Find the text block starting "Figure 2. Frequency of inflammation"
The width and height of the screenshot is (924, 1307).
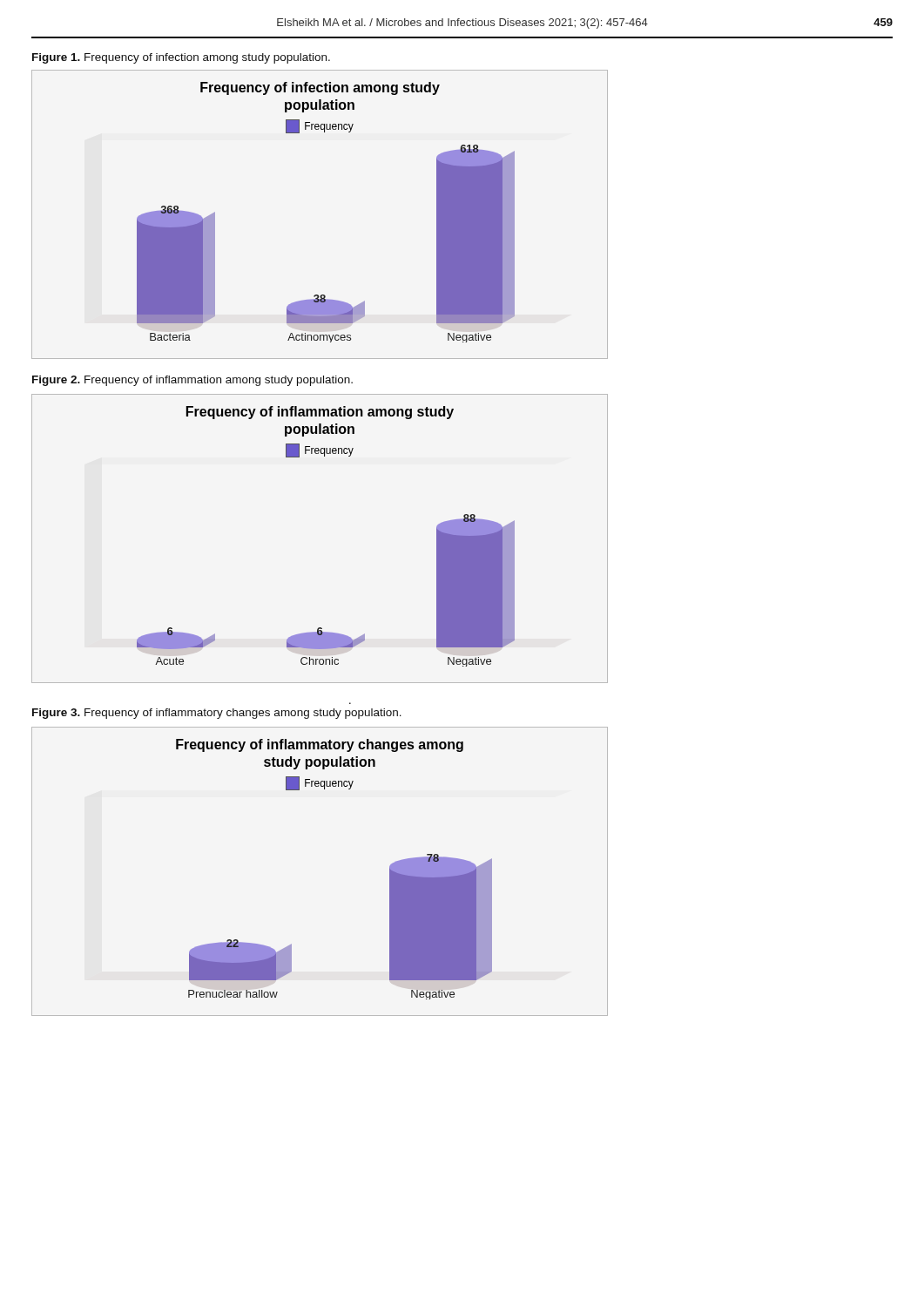tap(192, 379)
